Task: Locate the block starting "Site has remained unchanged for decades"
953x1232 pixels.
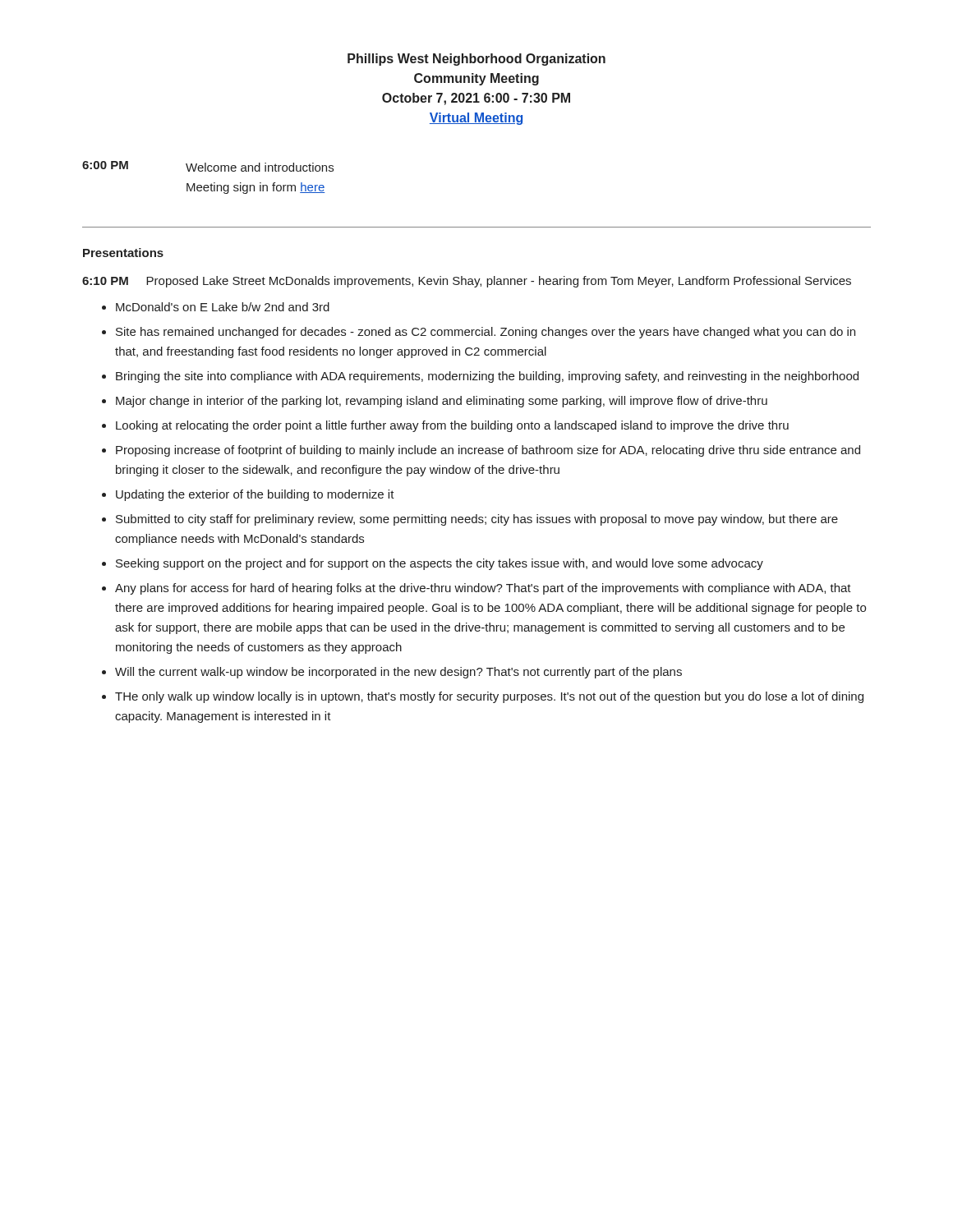Action: click(486, 341)
